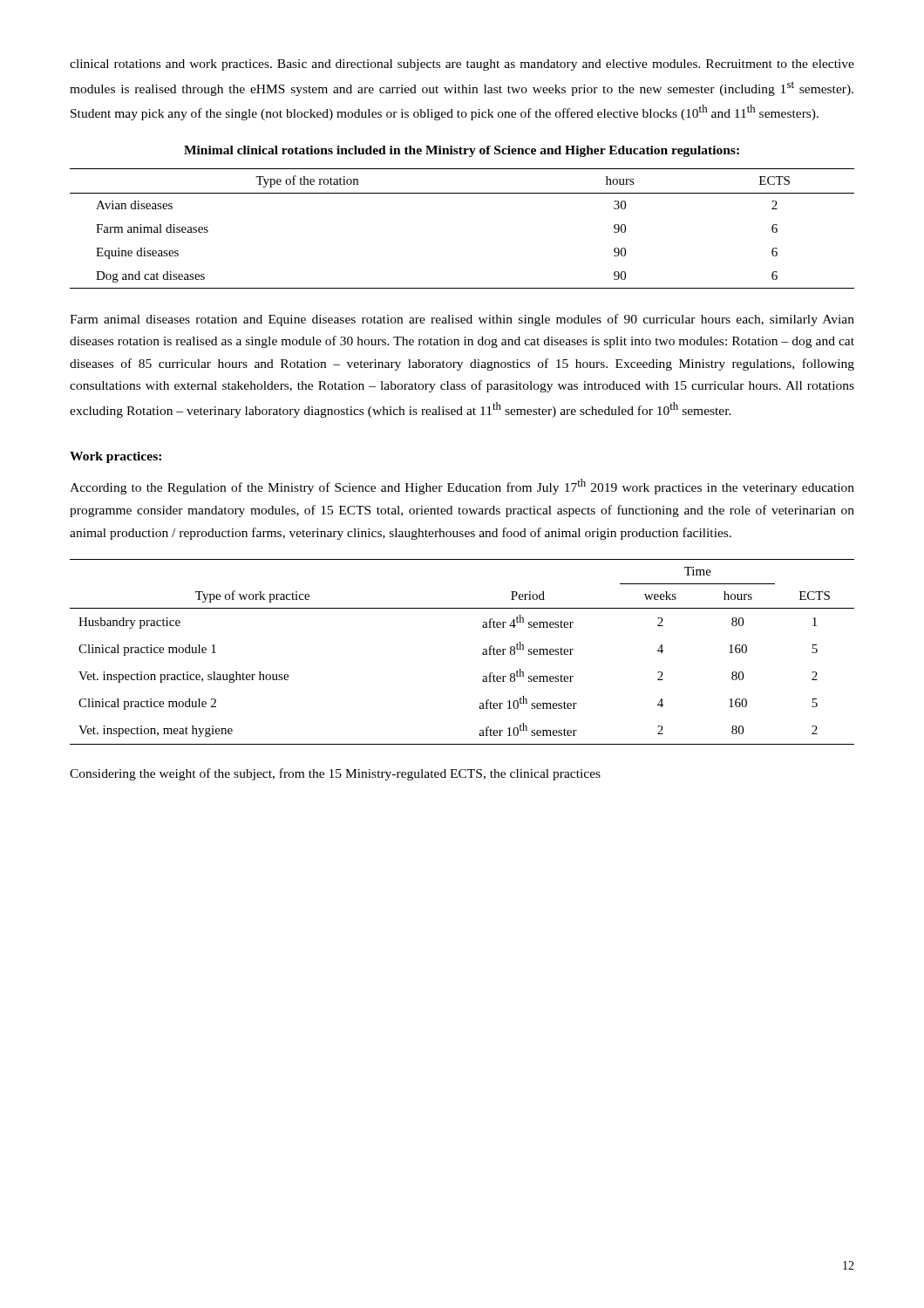This screenshot has width=924, height=1308.
Task: Click on the block starting "Farm animal diseases rotation"
Action: point(462,364)
